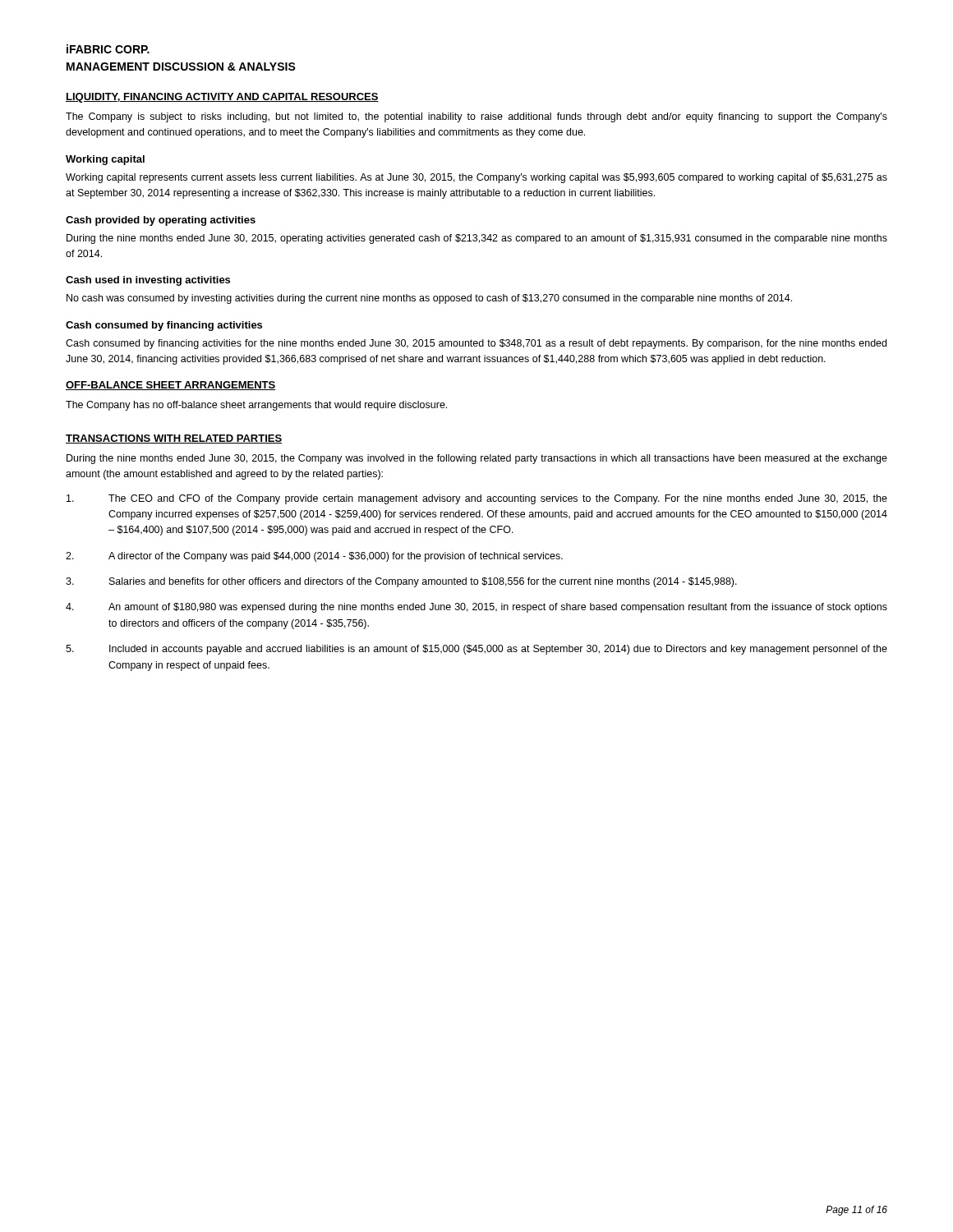Click the passage that begins "2. A director of the Company"

coord(476,556)
